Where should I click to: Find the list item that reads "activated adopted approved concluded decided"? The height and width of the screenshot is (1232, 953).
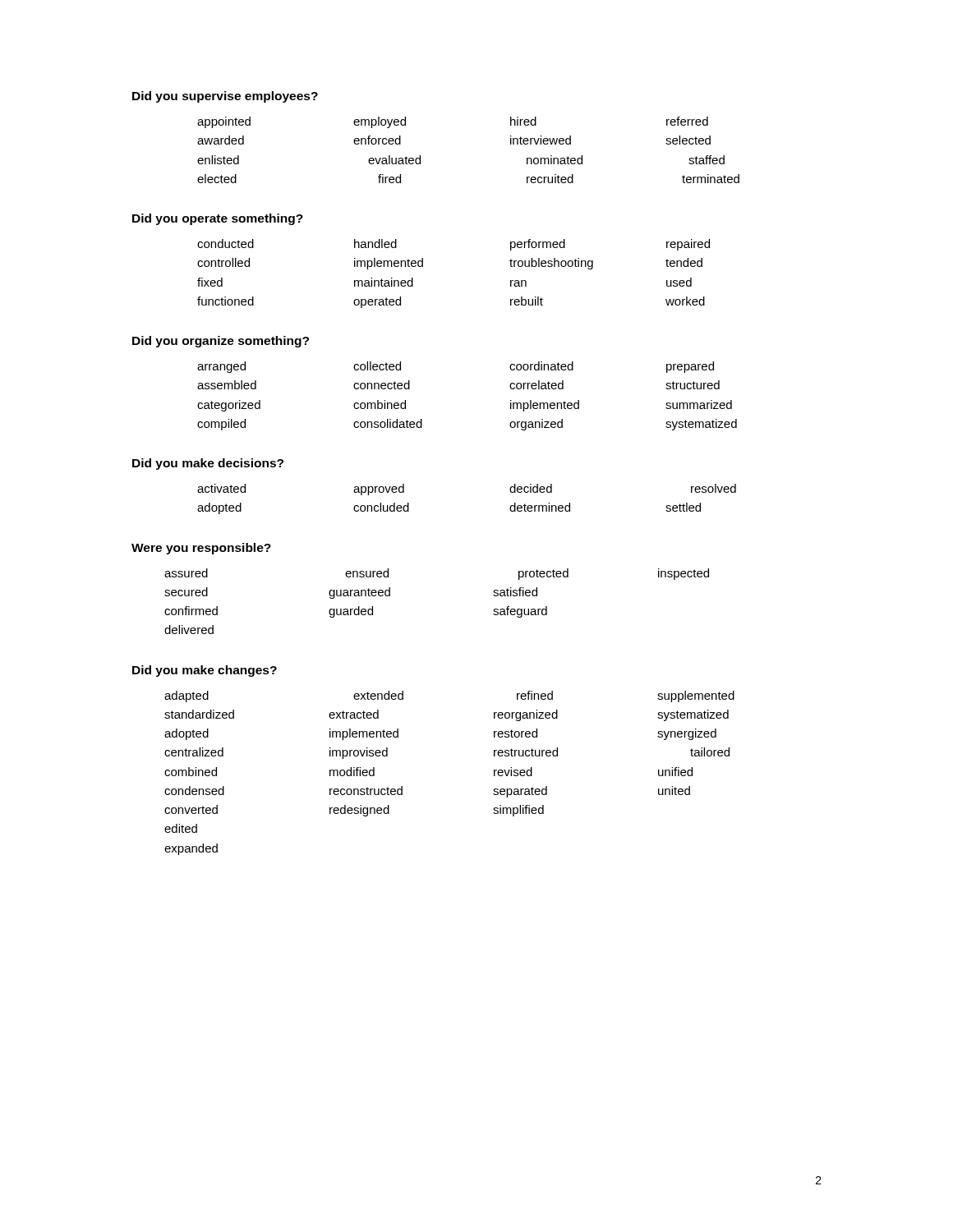(509, 498)
